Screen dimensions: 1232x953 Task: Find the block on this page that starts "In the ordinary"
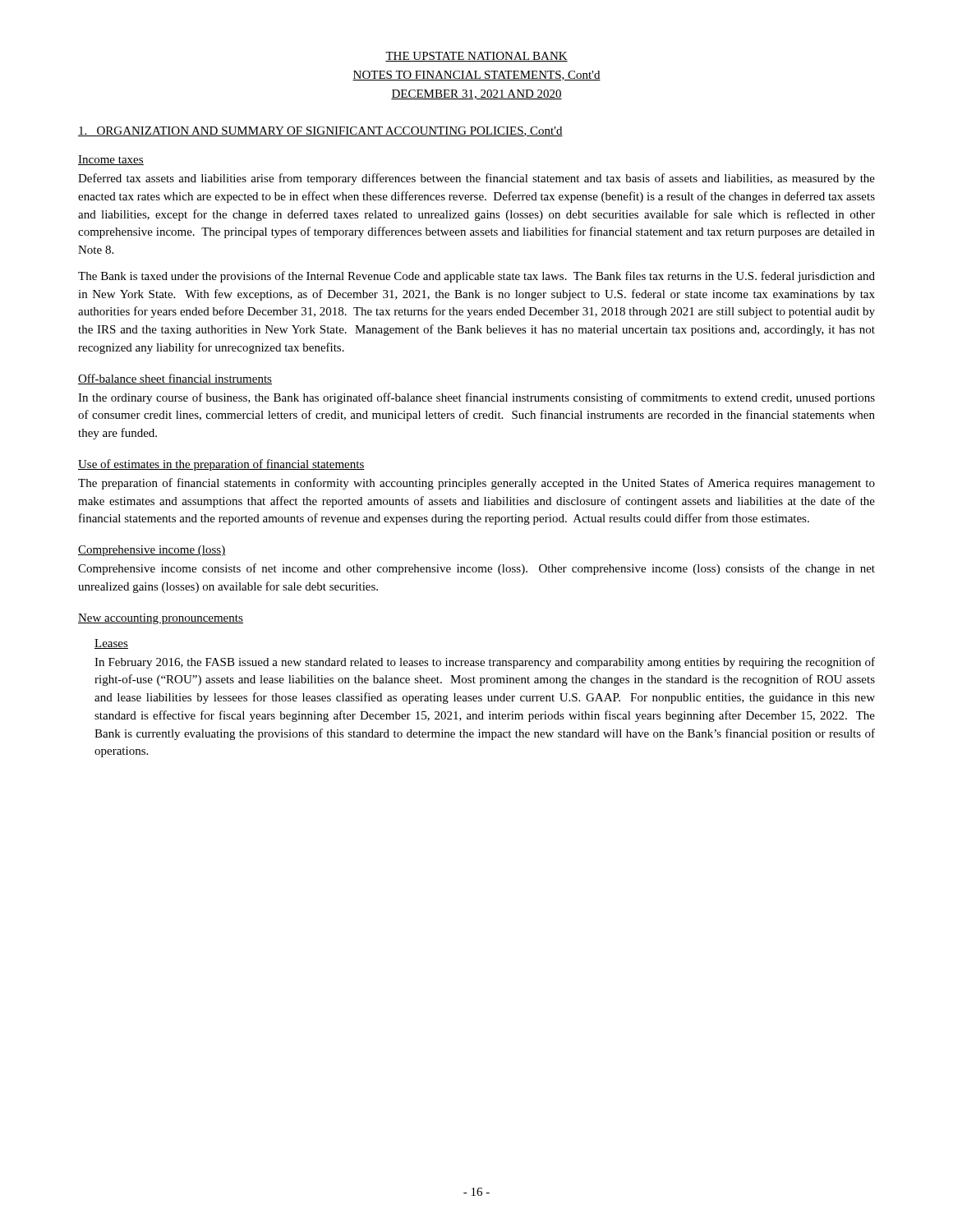click(x=476, y=415)
